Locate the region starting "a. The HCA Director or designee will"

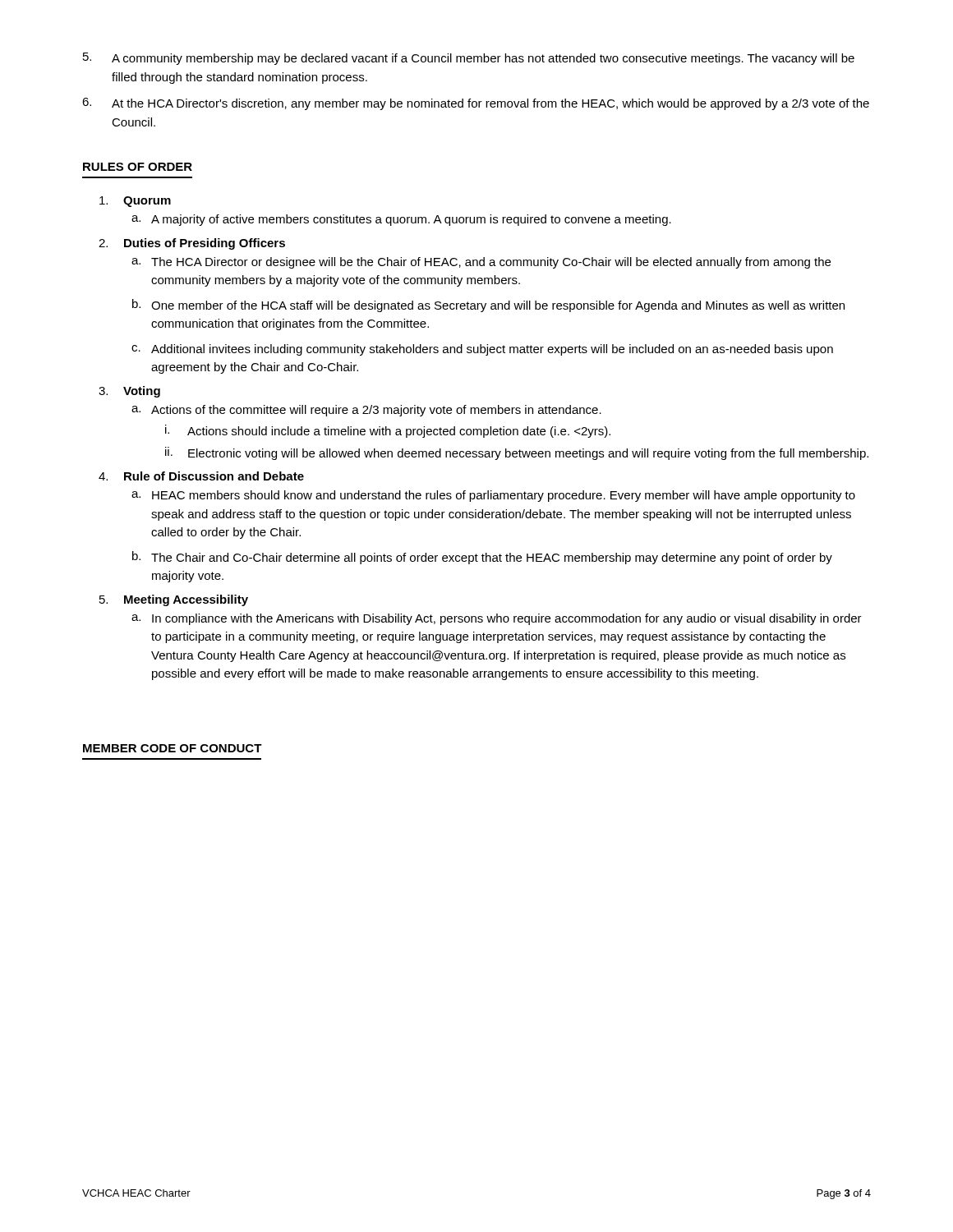[501, 271]
